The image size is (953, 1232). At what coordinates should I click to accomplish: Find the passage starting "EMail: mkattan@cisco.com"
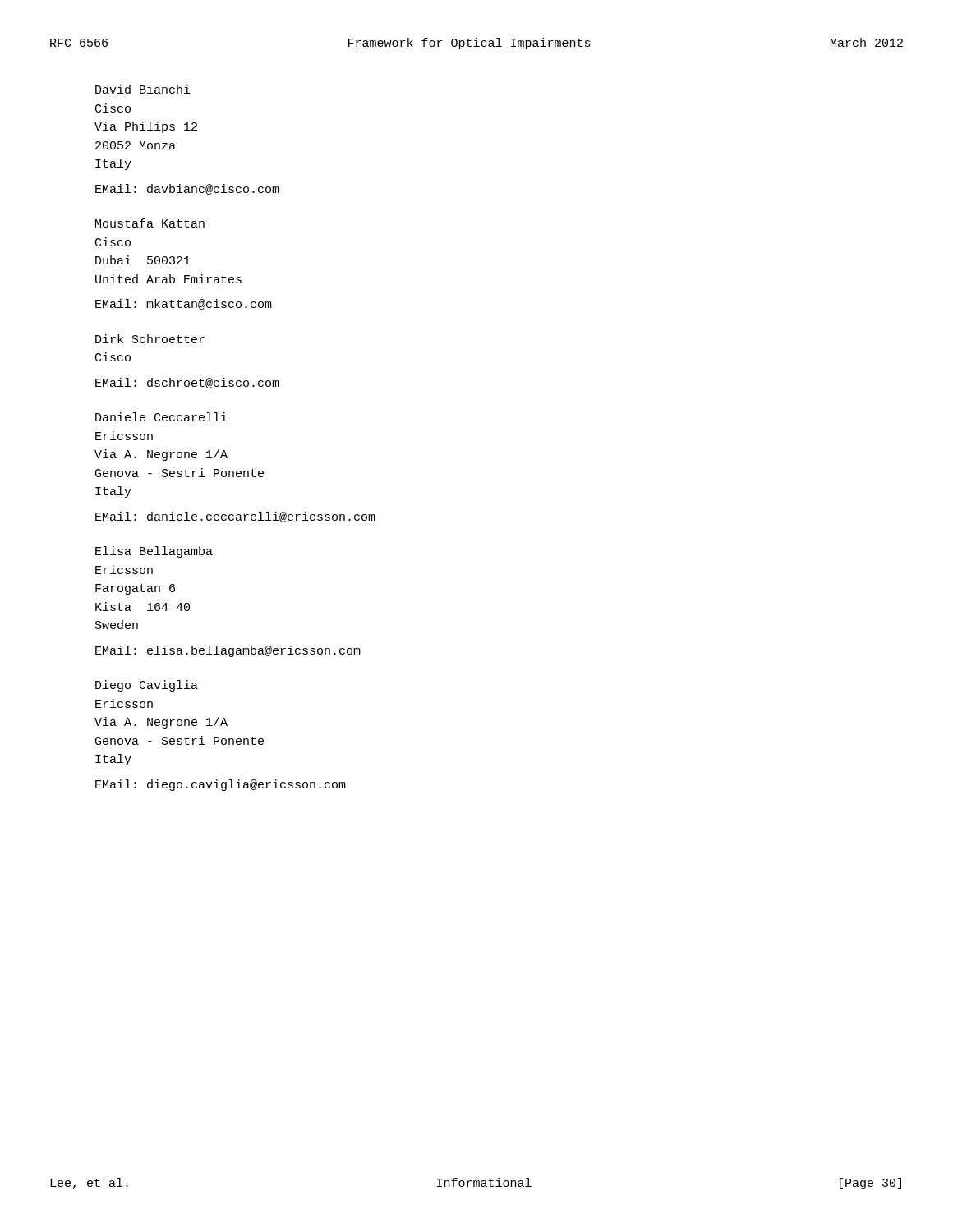183,305
